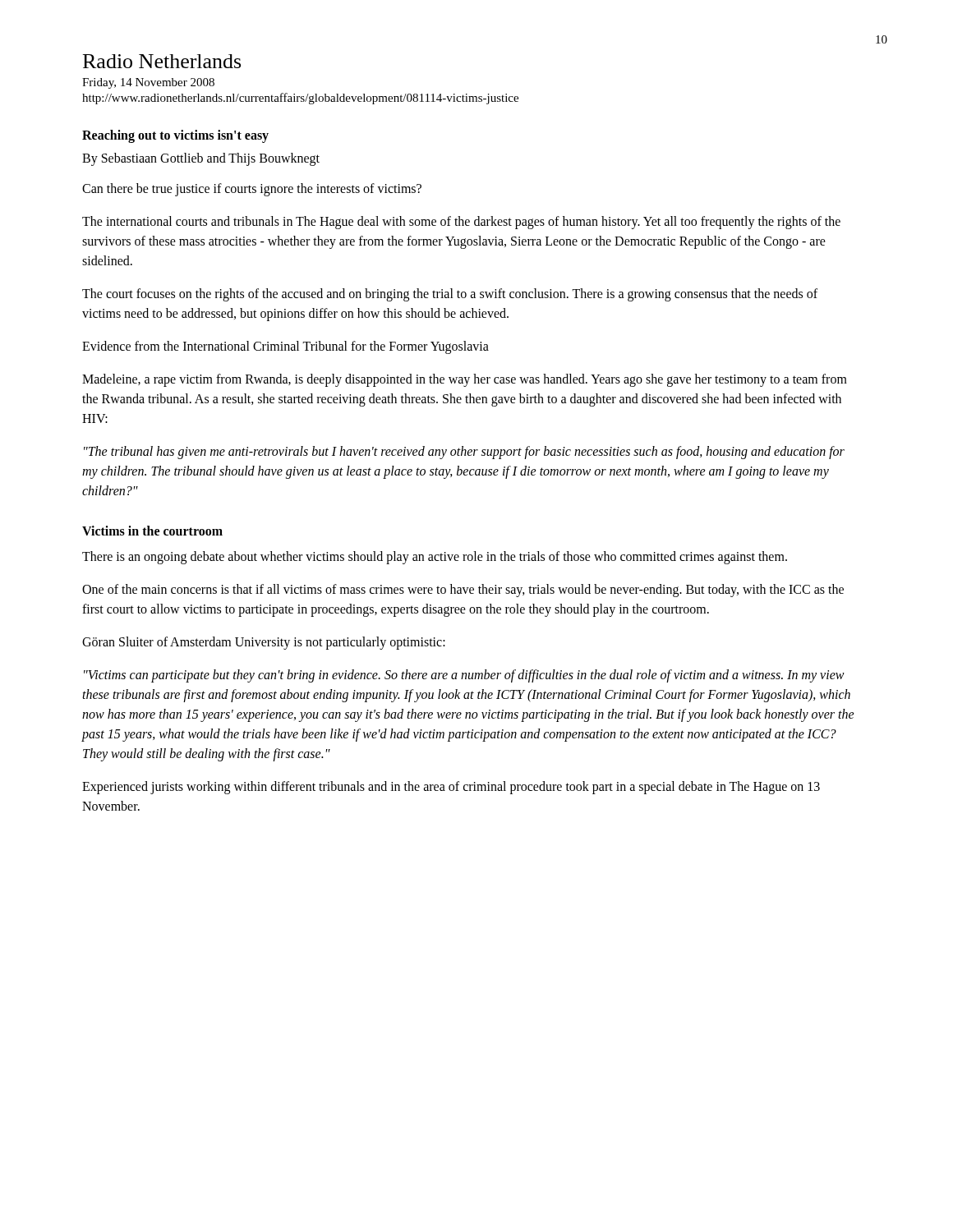This screenshot has width=953, height=1232.
Task: Locate the section header with the text "Reaching out to victims isn't easy"
Action: pos(175,135)
